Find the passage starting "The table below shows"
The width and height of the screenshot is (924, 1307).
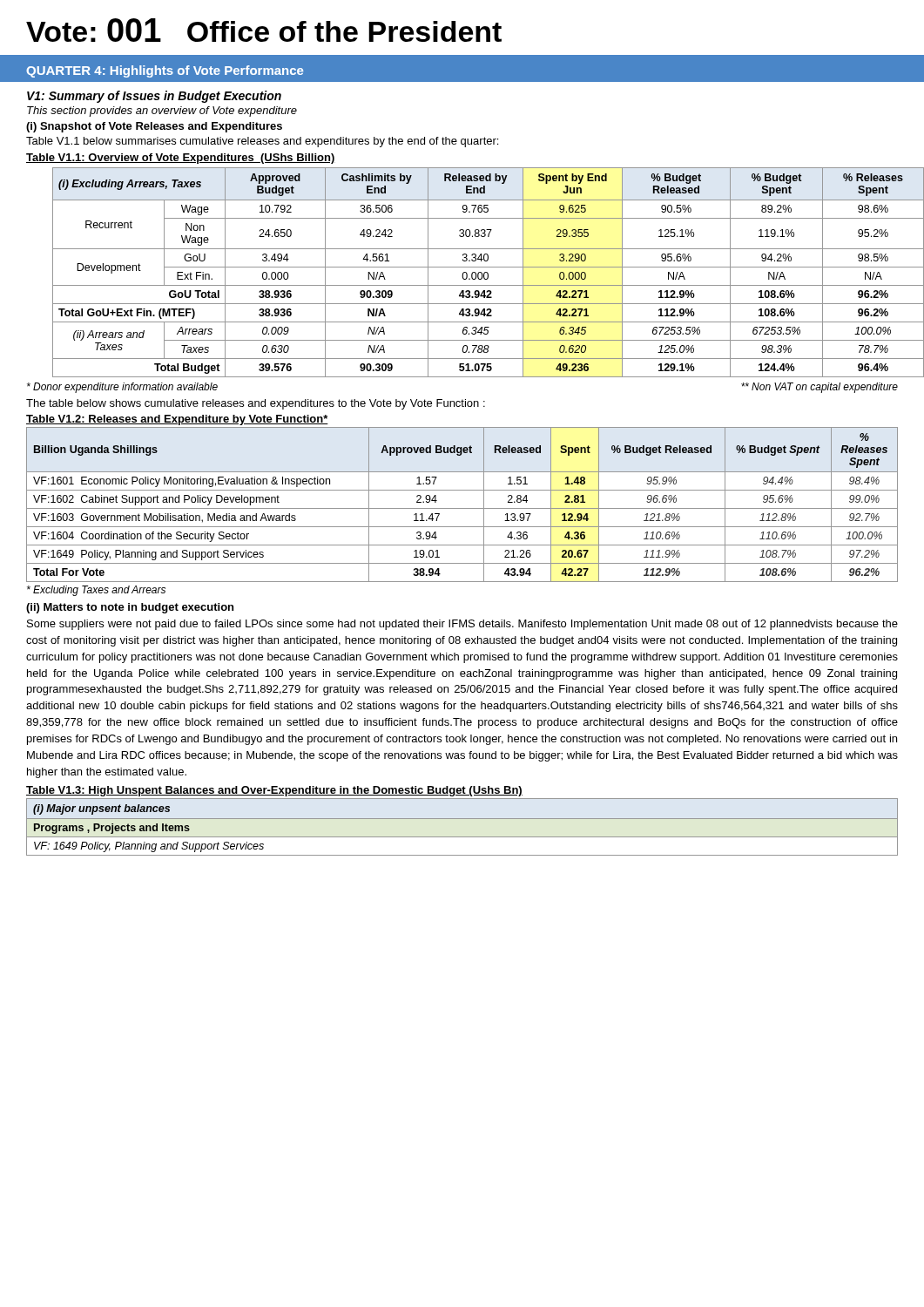[x=256, y=403]
